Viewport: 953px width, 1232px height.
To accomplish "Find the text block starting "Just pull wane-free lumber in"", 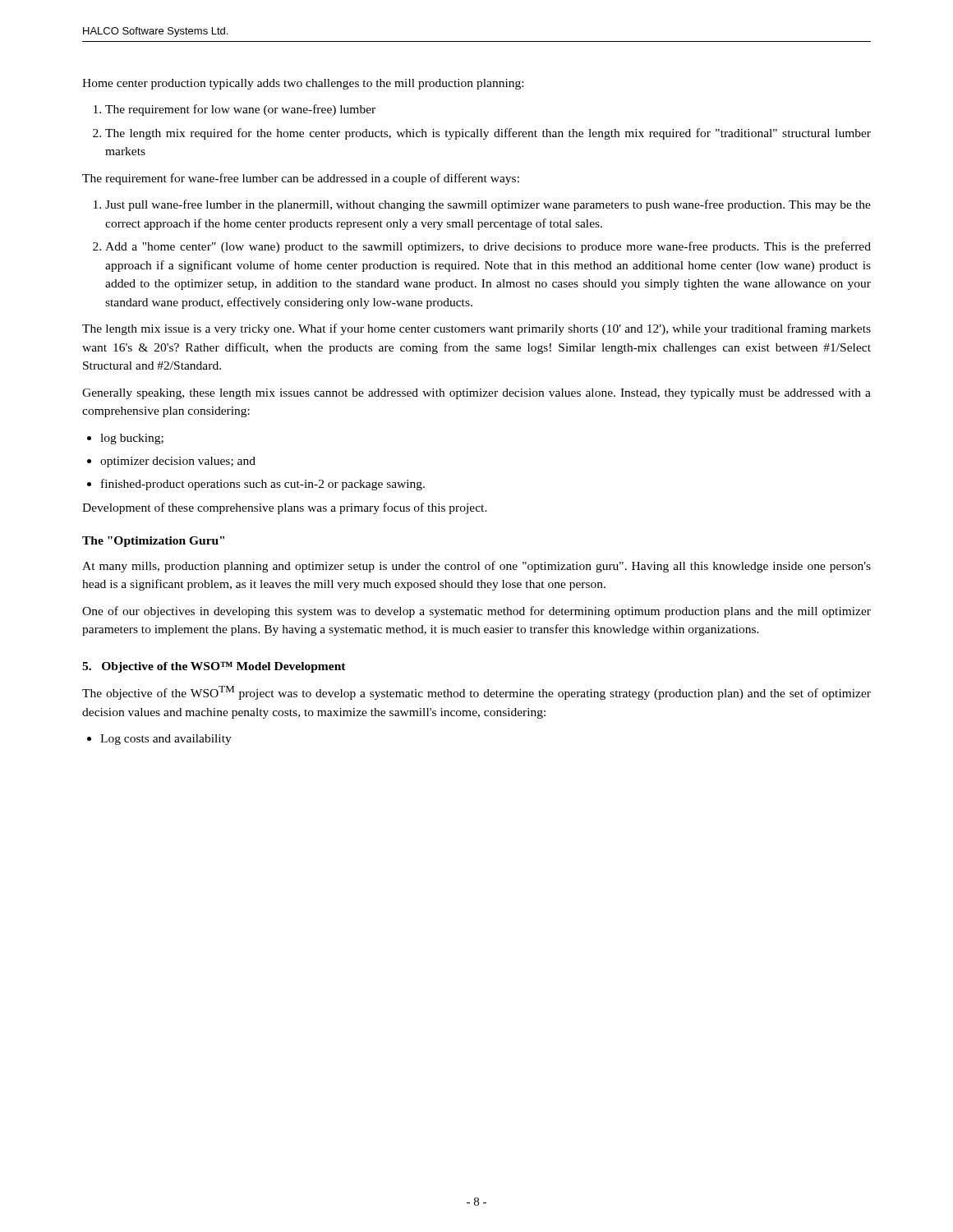I will click(476, 254).
